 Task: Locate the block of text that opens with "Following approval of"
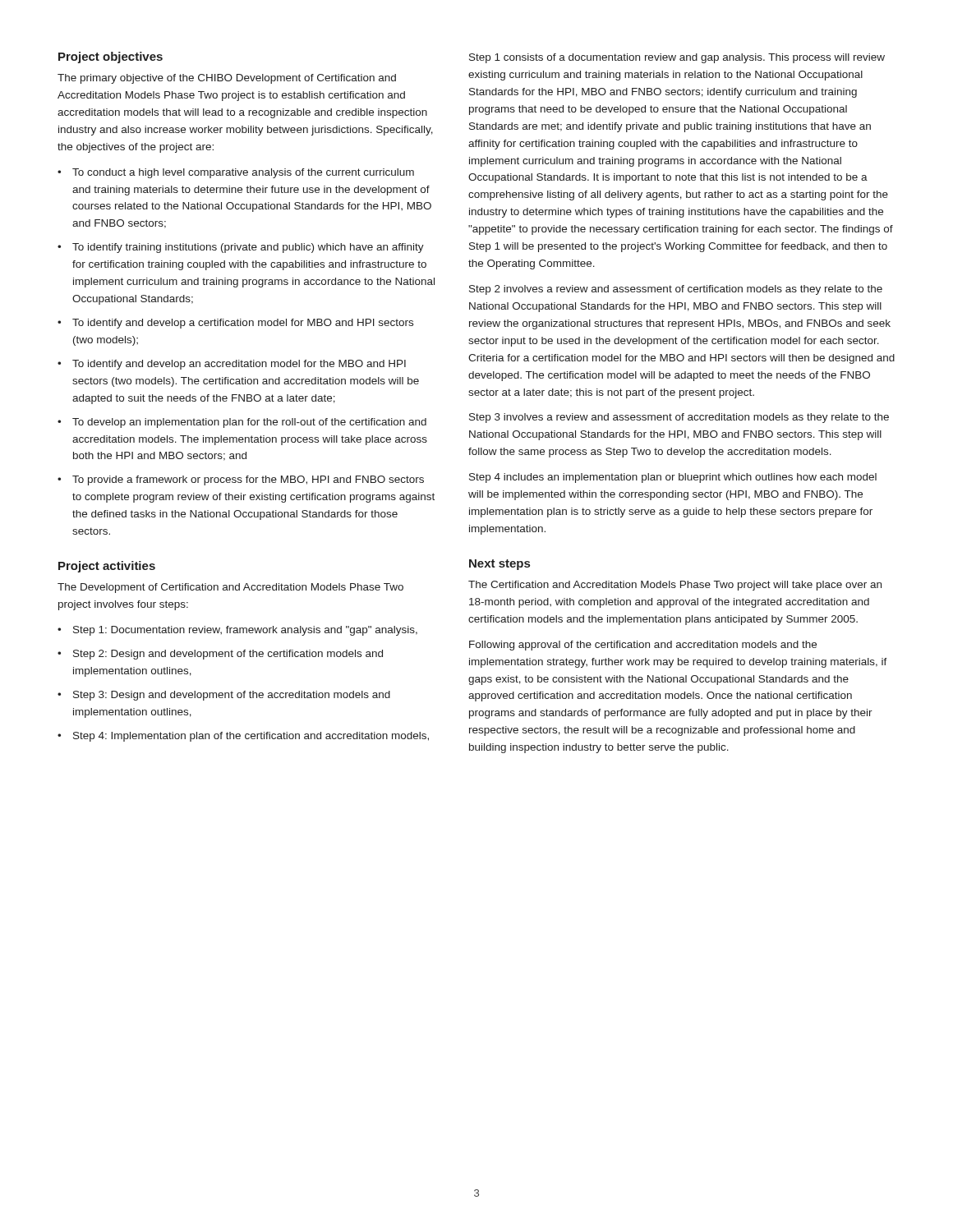click(677, 696)
